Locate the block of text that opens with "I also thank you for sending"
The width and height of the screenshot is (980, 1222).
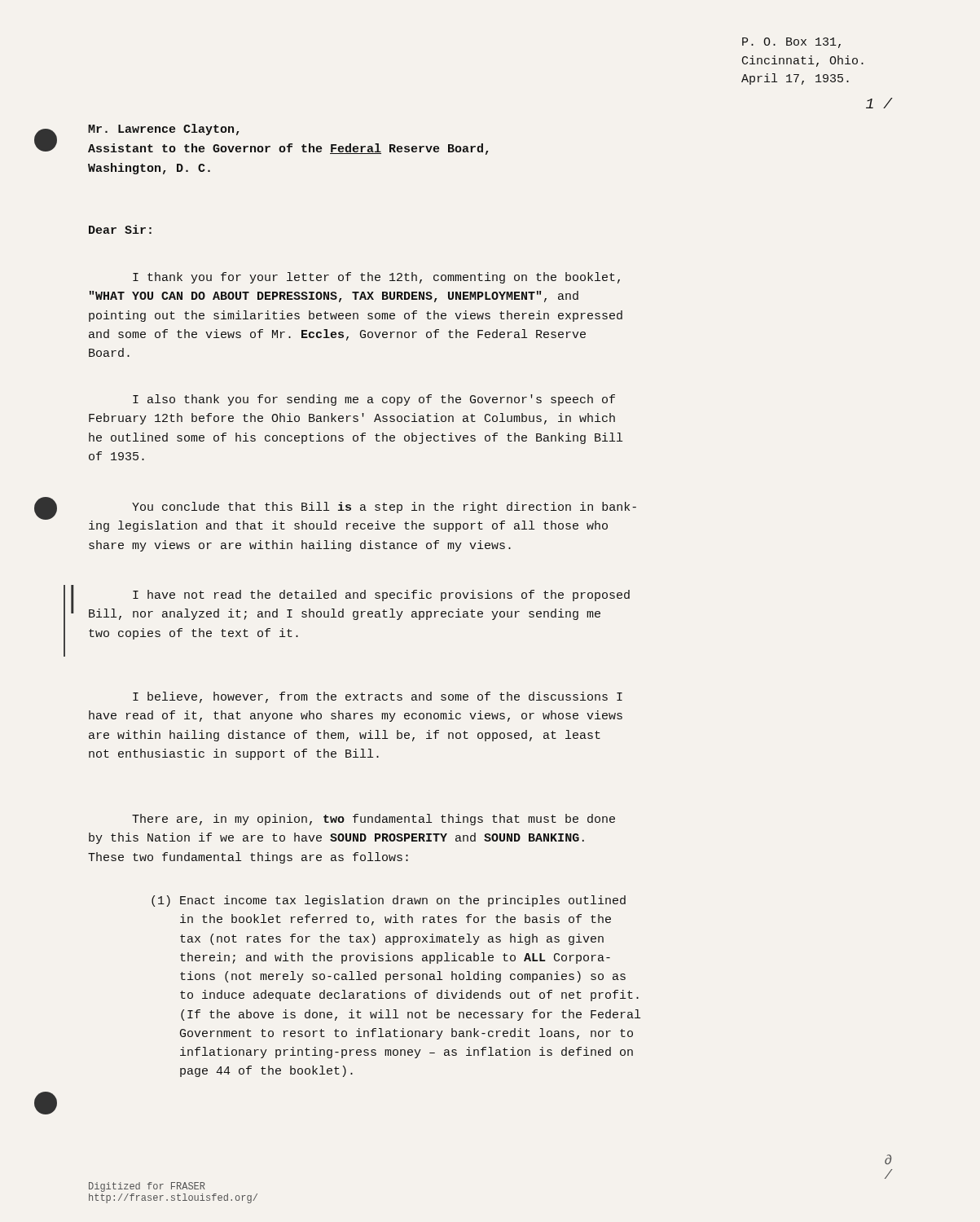tap(356, 429)
